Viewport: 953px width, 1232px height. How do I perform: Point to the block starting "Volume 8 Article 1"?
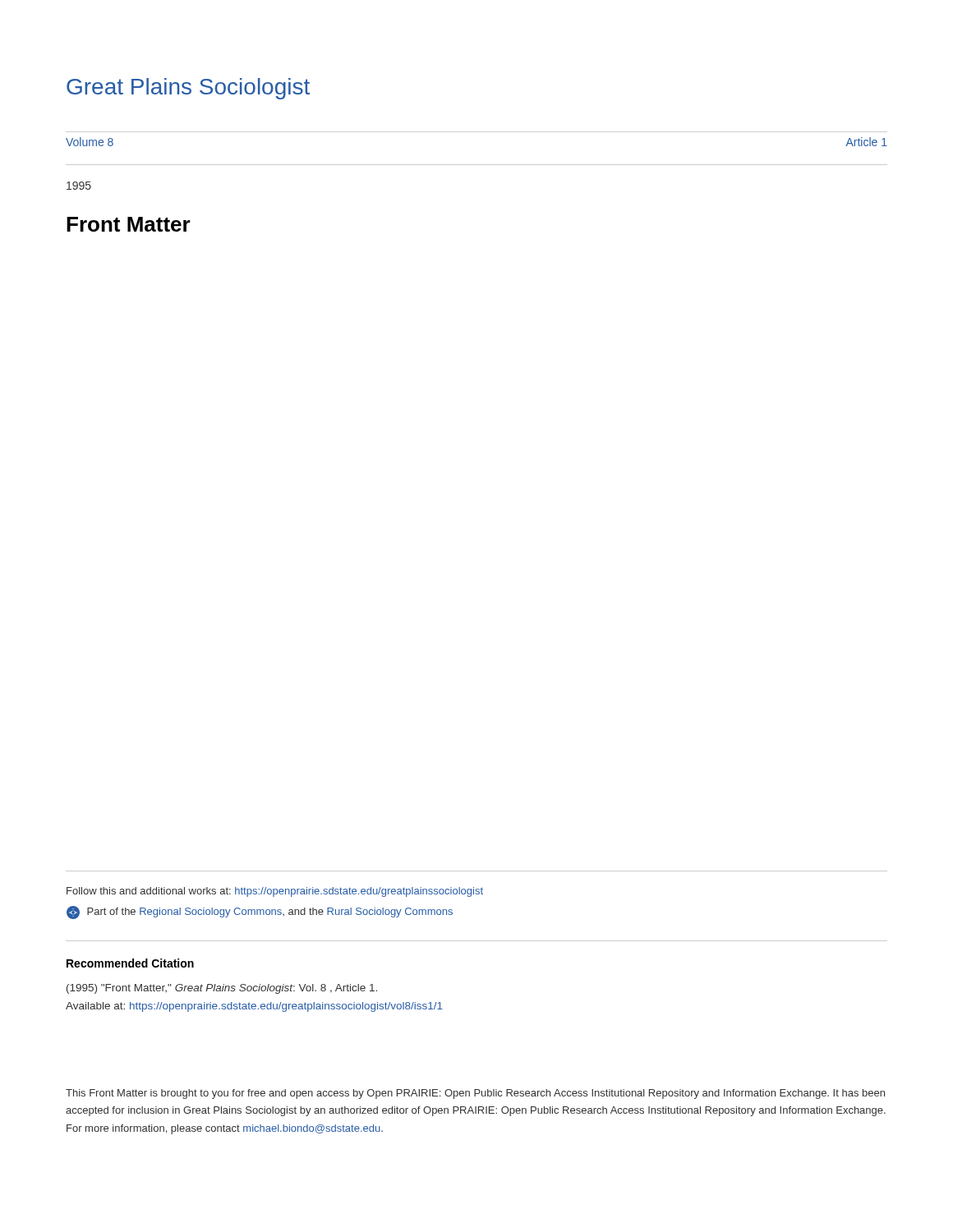click(476, 142)
